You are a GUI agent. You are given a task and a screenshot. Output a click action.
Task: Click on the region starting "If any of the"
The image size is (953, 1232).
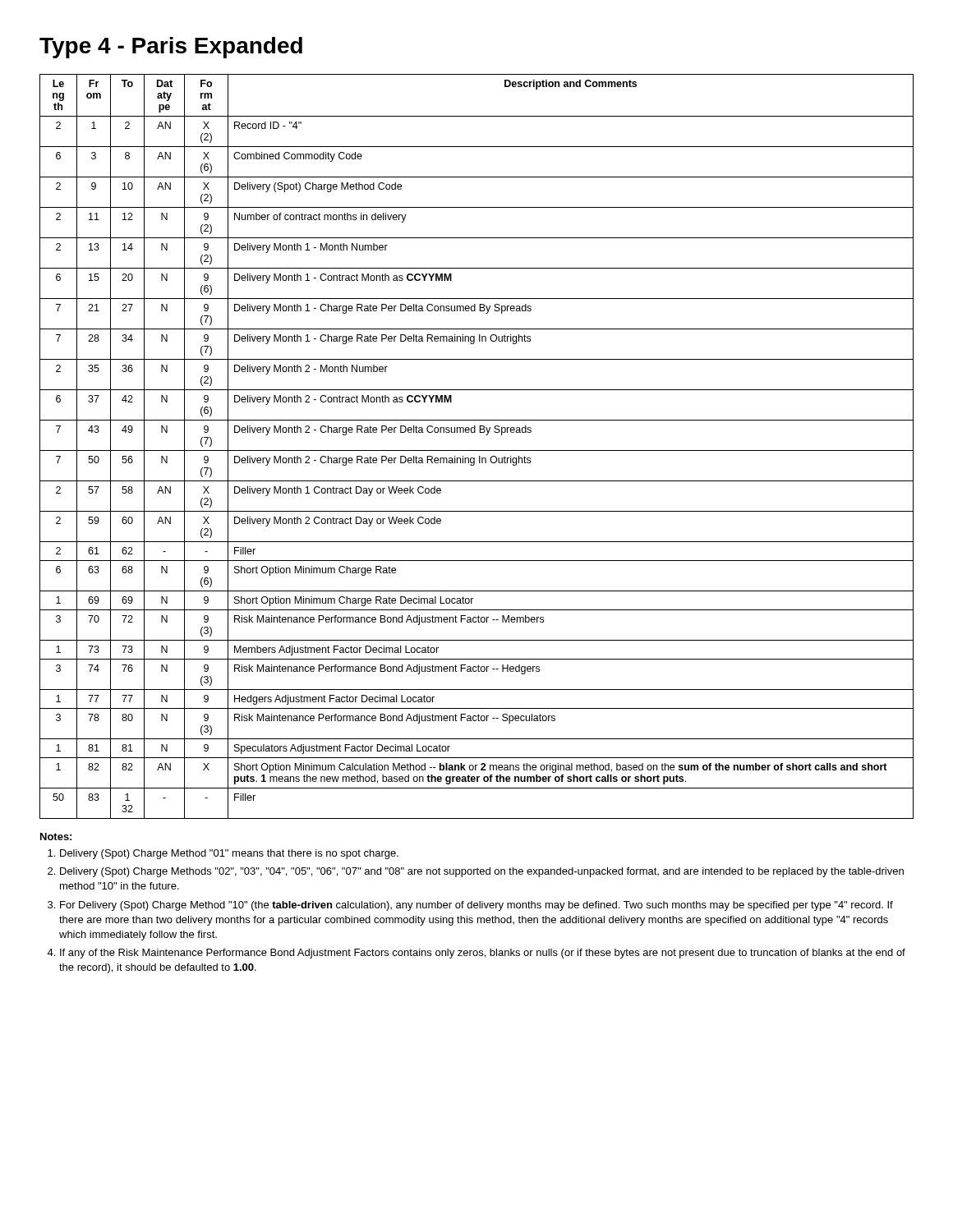click(x=482, y=960)
